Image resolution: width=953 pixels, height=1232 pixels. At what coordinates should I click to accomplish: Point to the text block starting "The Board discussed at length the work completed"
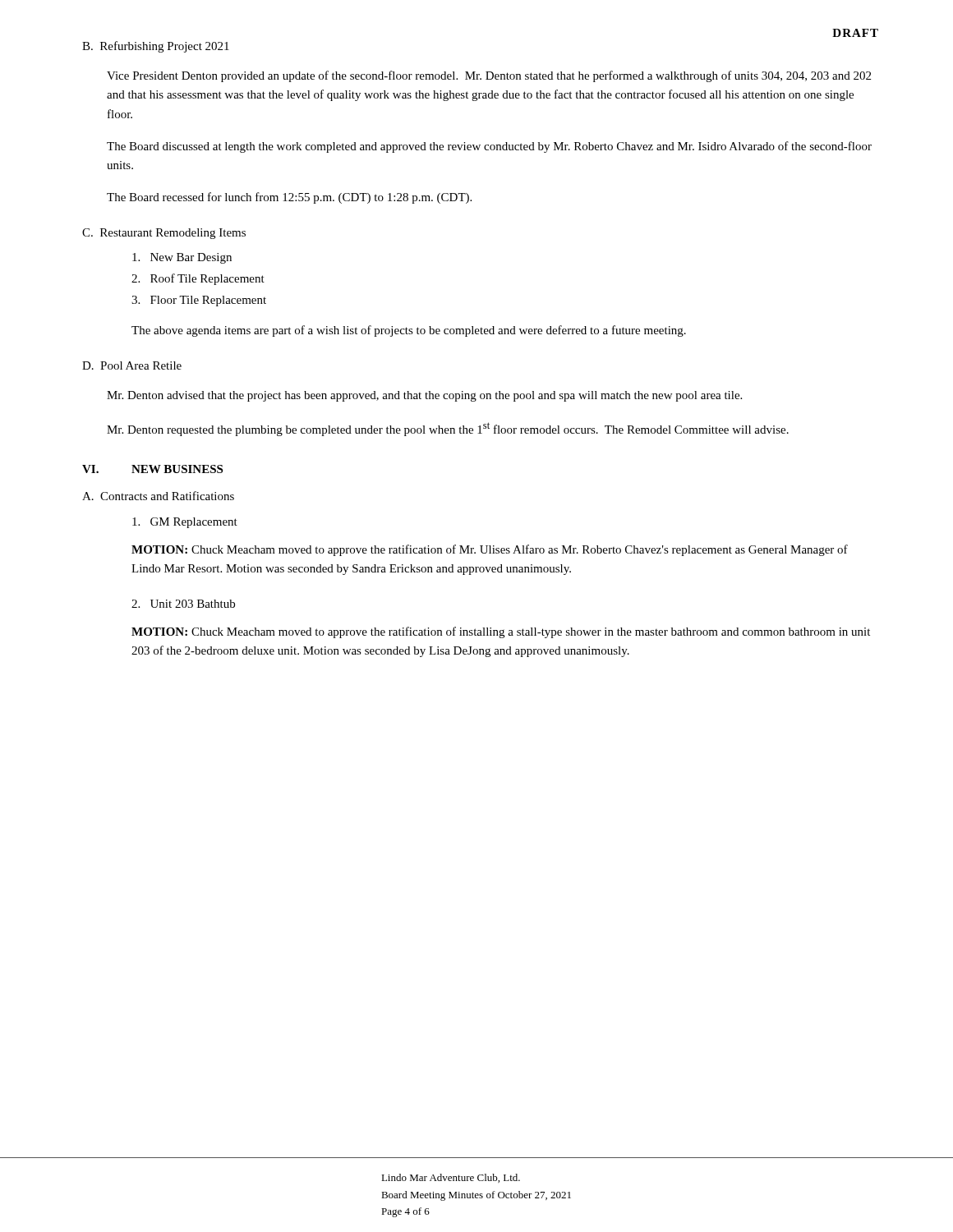[x=489, y=156]
